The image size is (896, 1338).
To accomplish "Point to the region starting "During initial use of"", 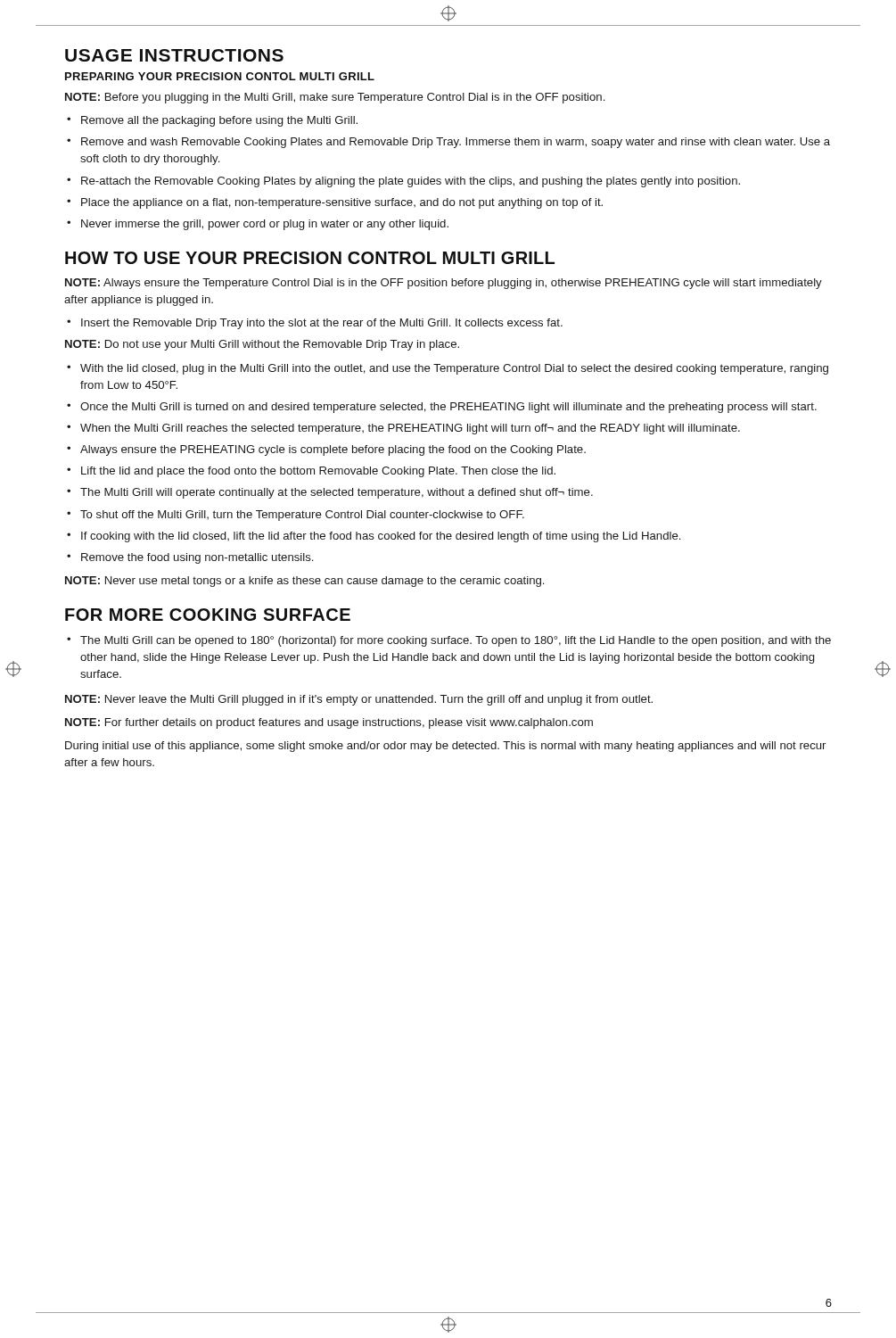I will click(x=445, y=754).
